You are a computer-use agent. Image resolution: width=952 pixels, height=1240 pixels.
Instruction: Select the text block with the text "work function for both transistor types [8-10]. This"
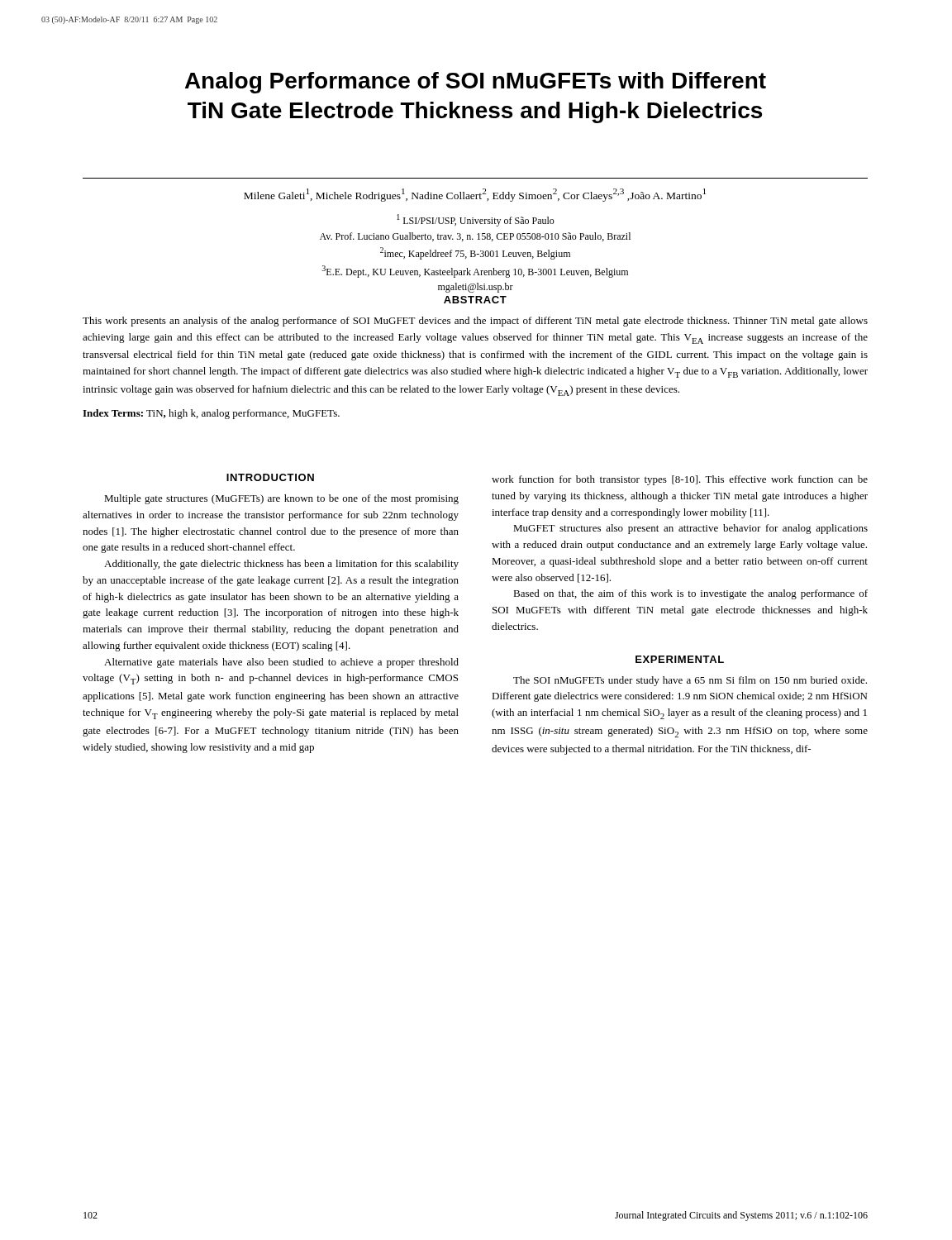coord(680,553)
